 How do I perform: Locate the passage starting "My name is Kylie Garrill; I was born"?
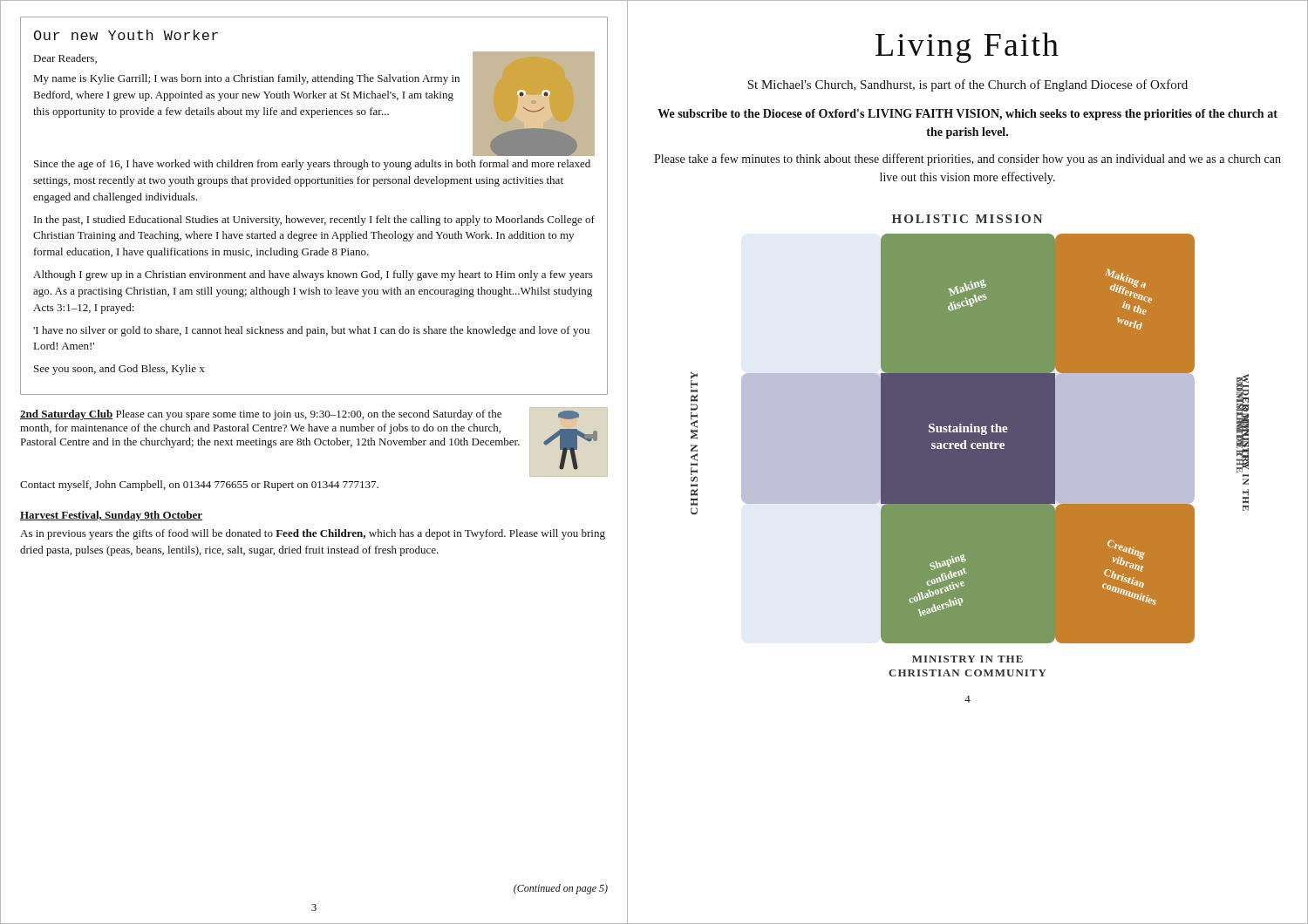pos(247,94)
